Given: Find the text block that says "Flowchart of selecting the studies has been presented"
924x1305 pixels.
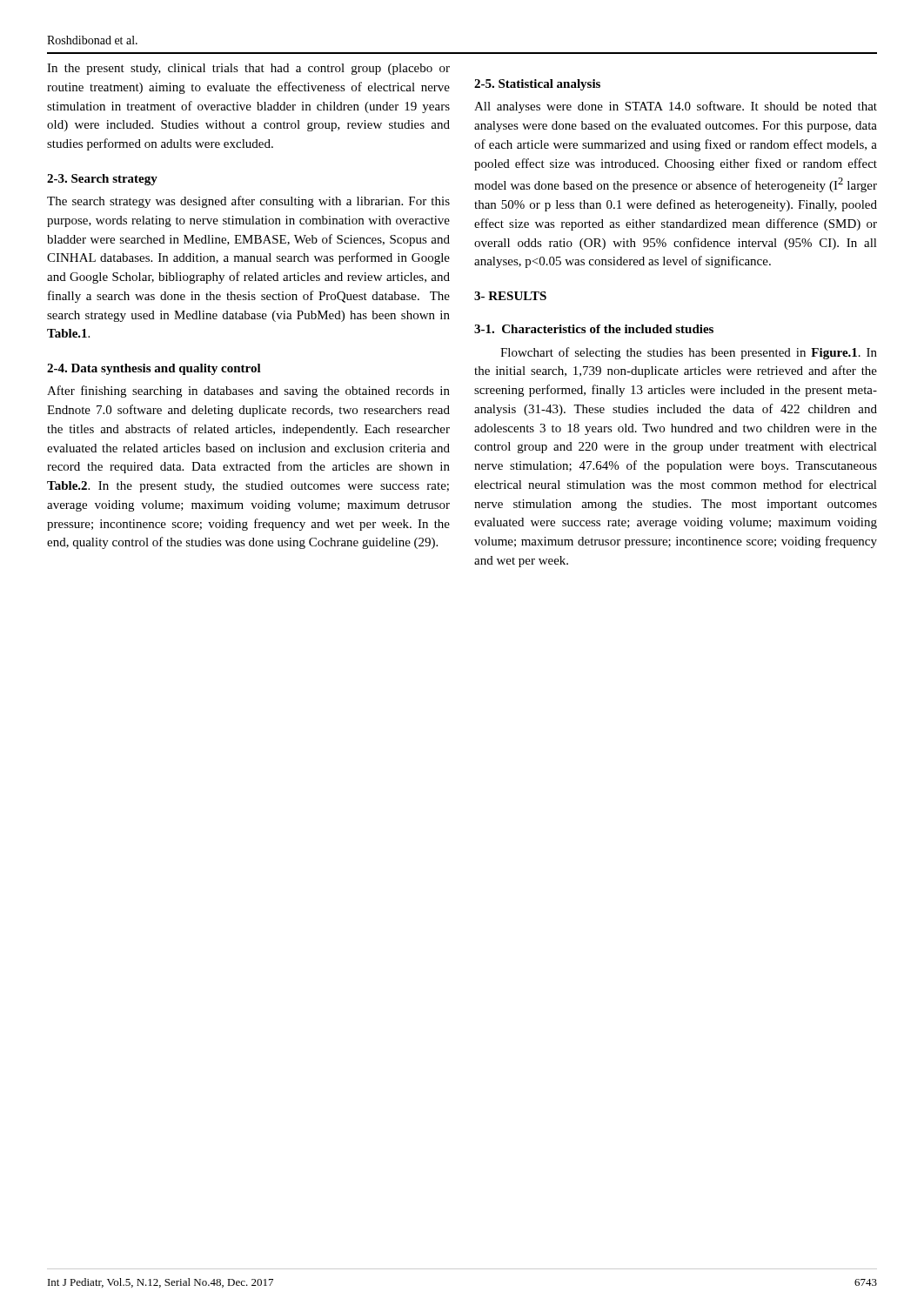Looking at the screenshot, I should 676,456.
